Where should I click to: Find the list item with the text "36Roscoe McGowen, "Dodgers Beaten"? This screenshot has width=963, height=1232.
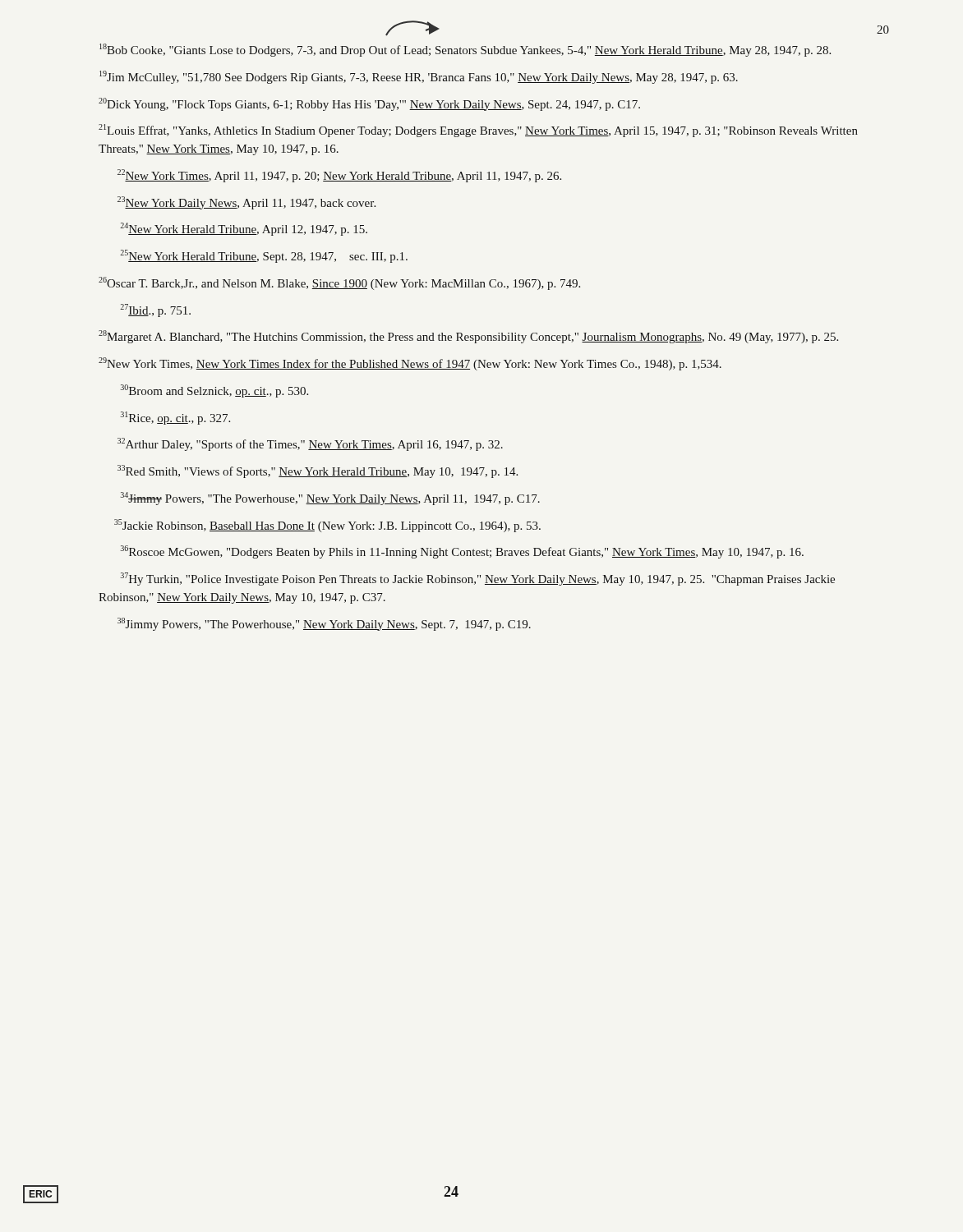coord(451,551)
